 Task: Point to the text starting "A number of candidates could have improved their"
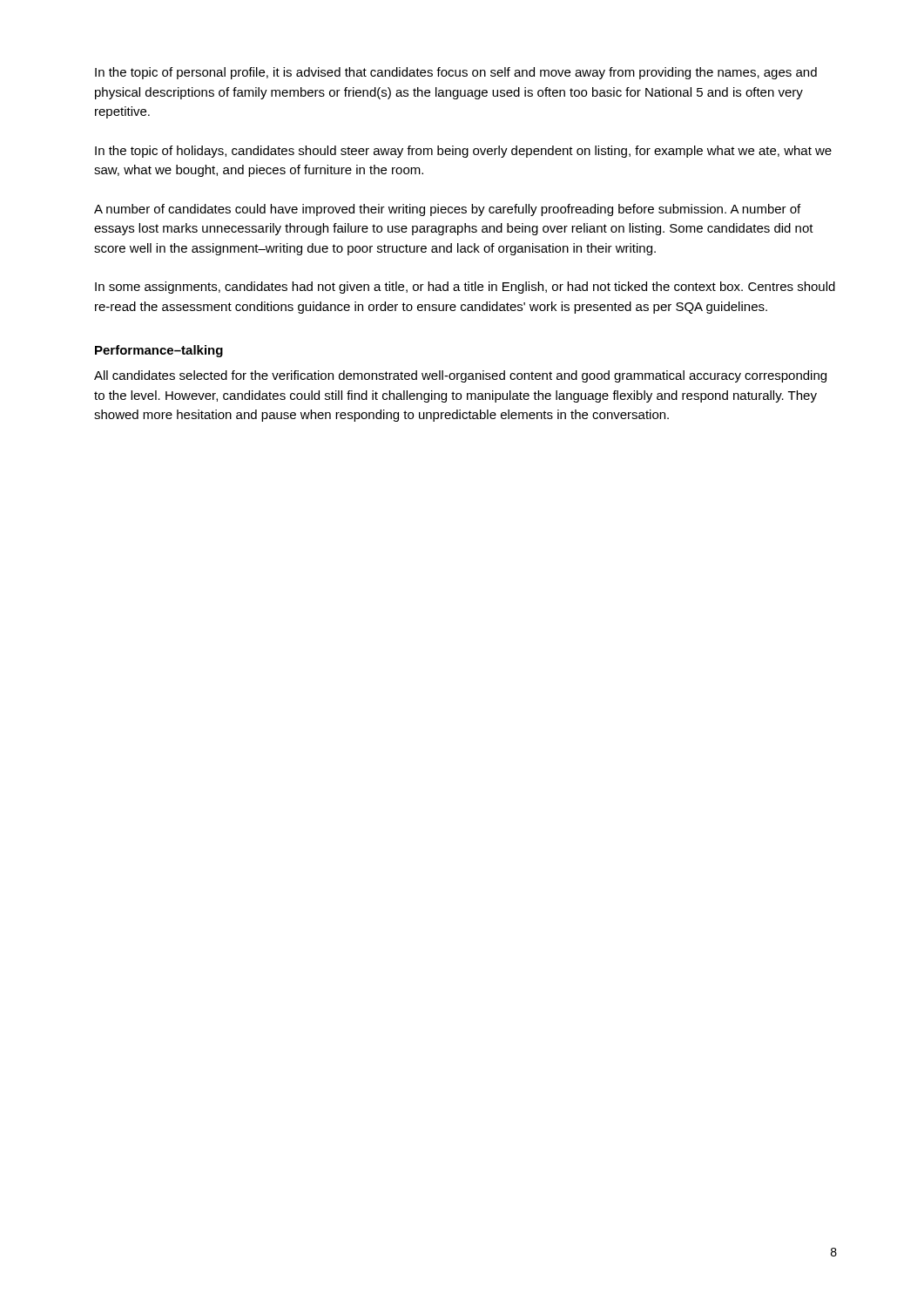(453, 228)
